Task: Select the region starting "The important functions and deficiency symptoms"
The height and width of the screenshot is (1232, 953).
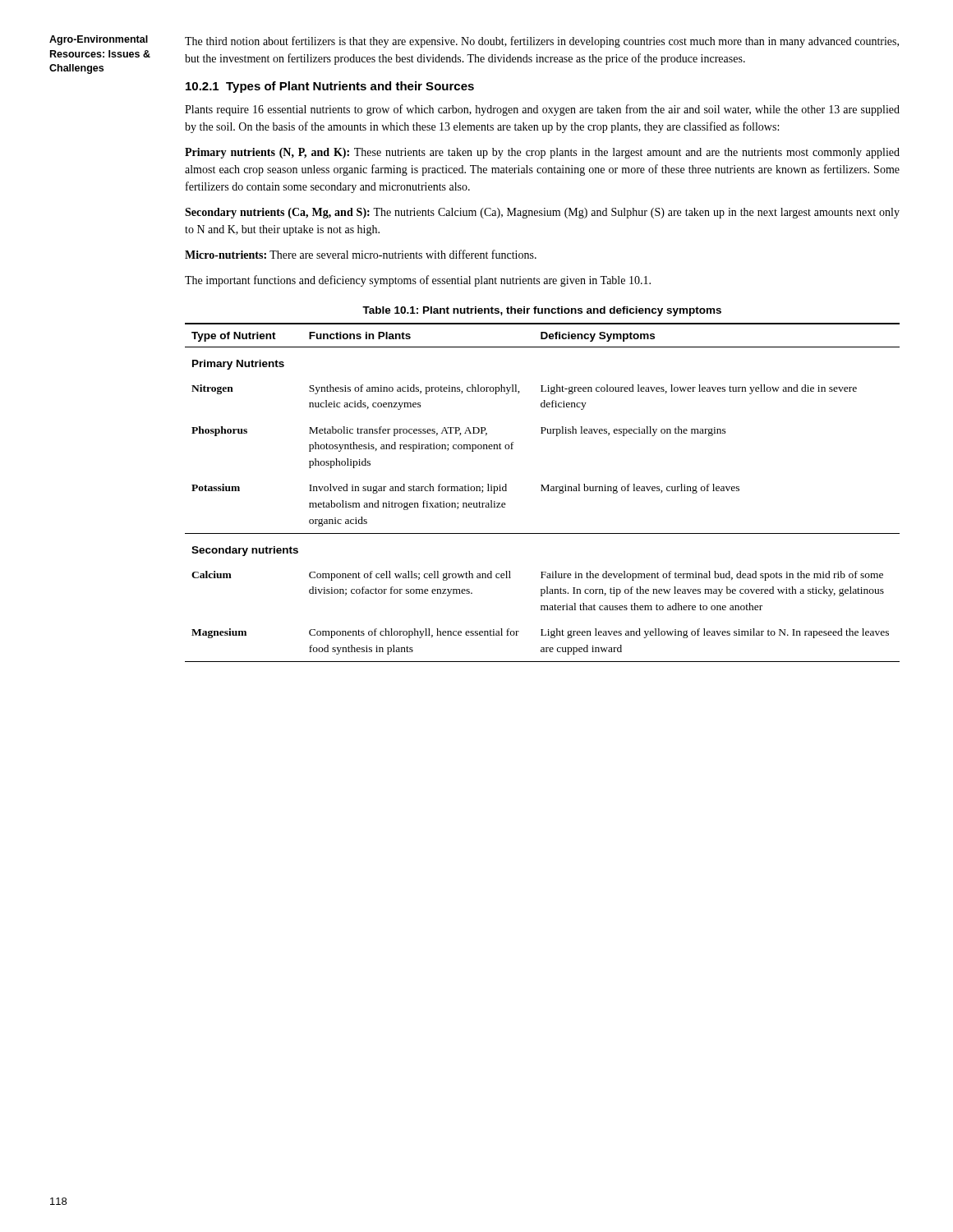Action: [x=542, y=281]
